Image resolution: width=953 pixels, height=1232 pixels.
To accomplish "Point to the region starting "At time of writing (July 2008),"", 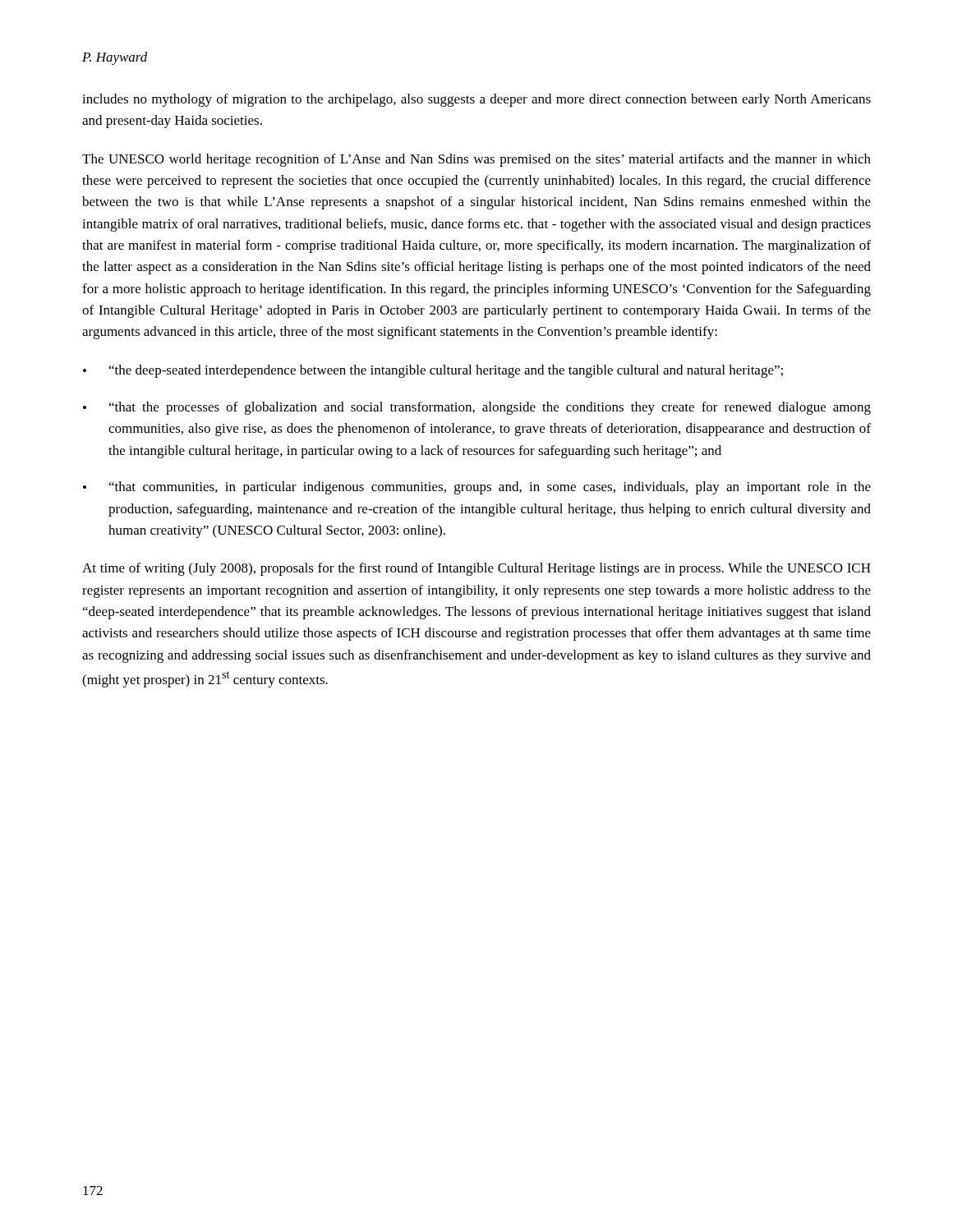I will coord(476,624).
